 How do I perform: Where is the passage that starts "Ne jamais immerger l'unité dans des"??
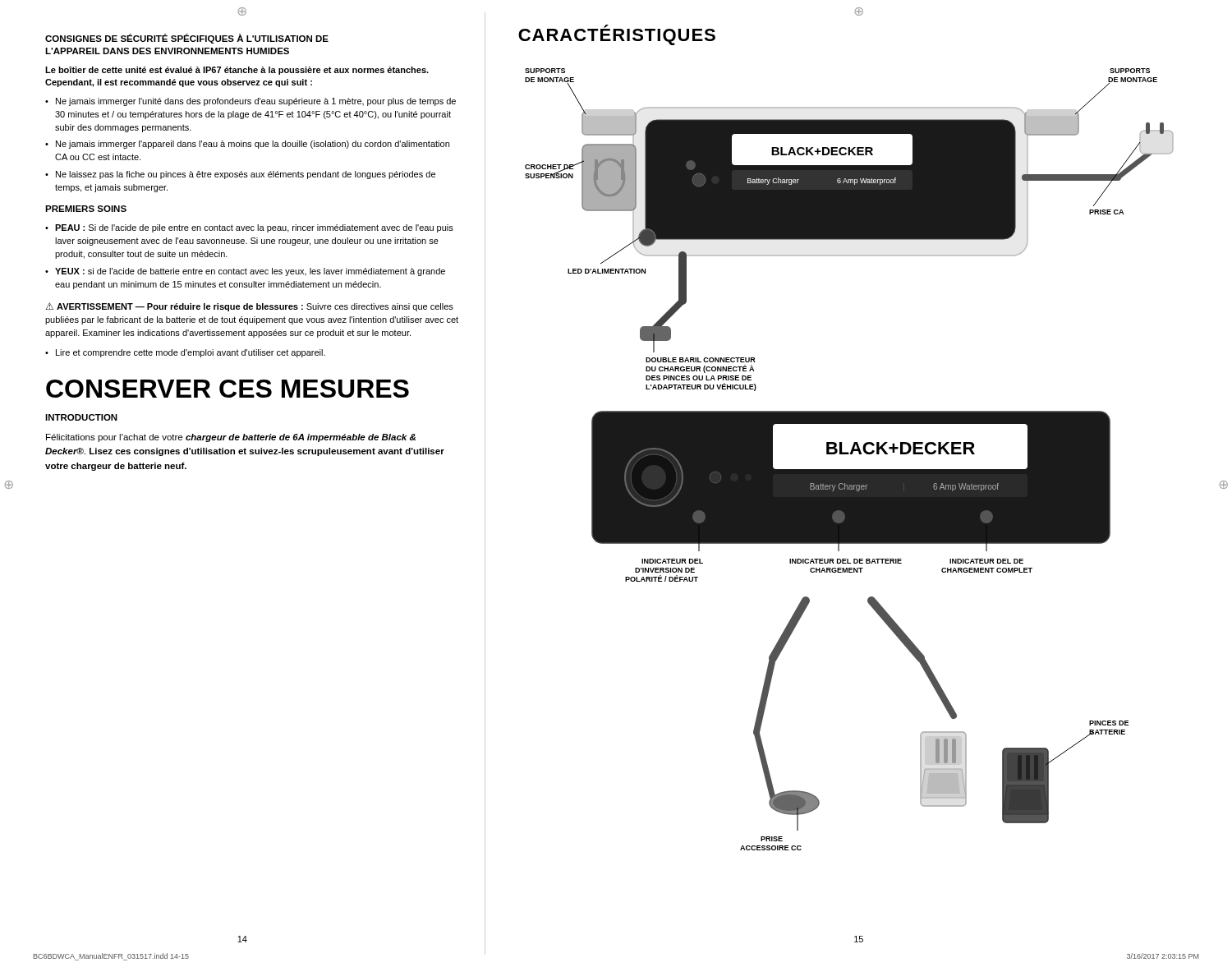(x=256, y=114)
